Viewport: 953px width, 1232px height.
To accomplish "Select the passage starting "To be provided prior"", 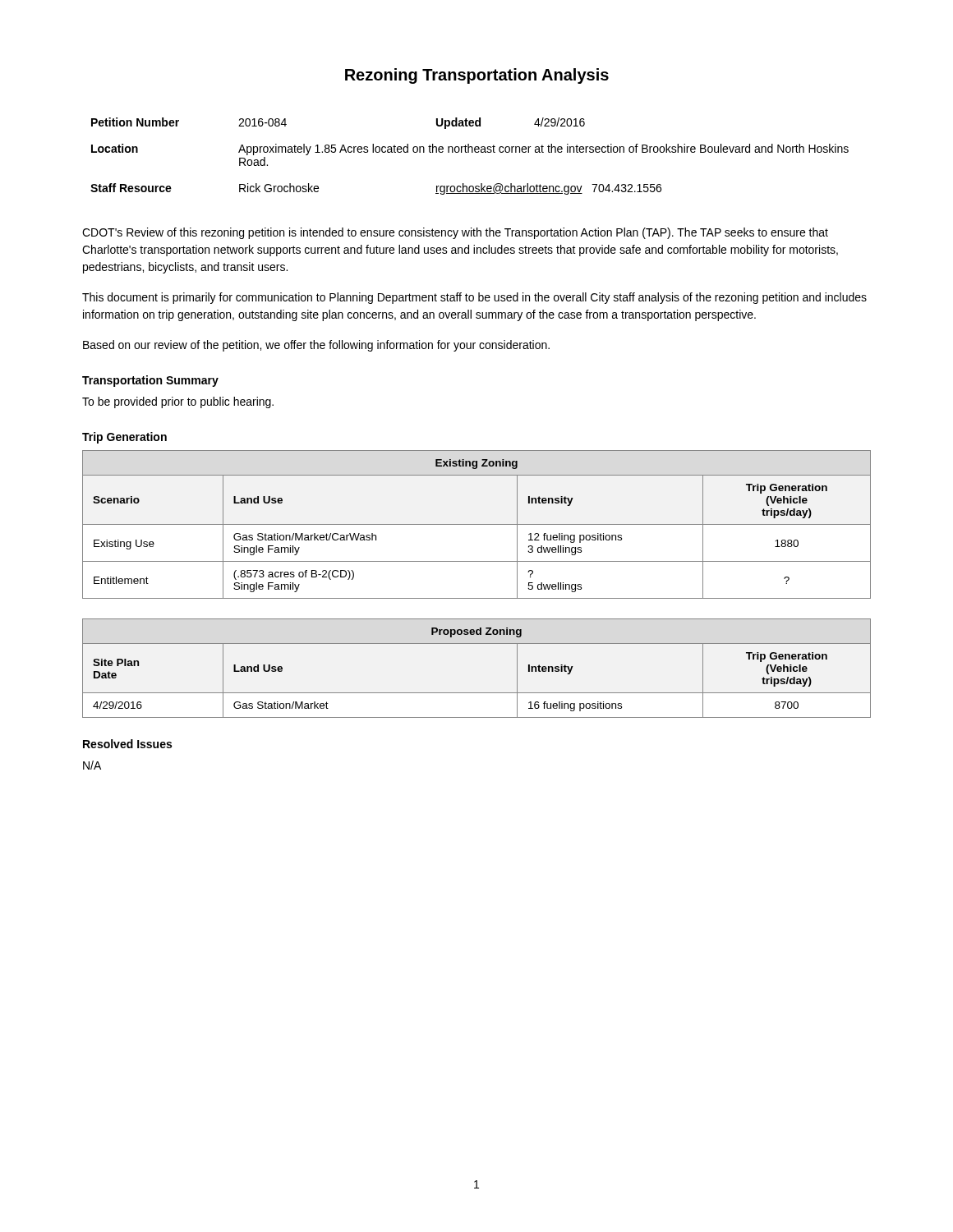I will pos(178,402).
